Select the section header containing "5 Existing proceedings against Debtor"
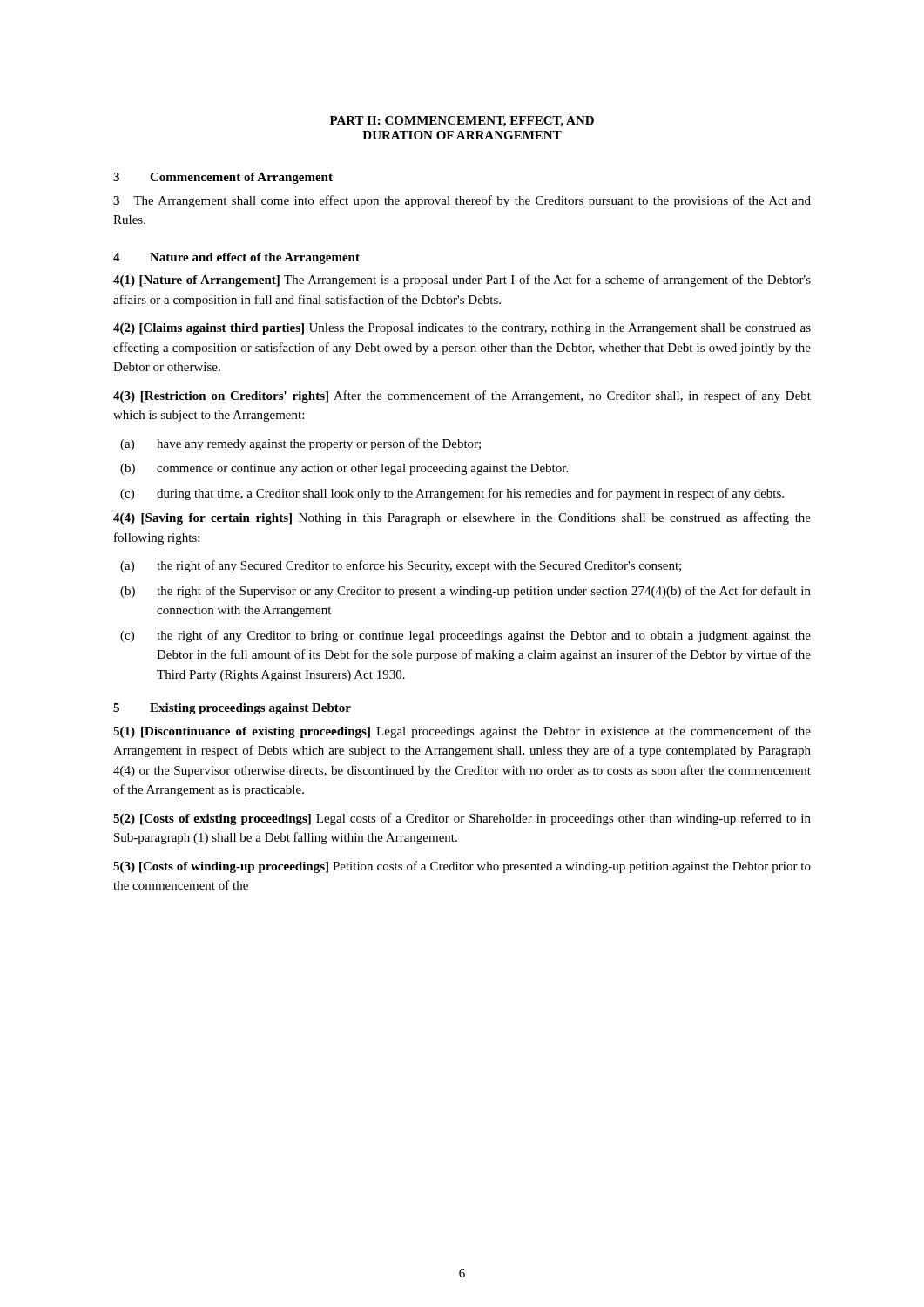 232,708
